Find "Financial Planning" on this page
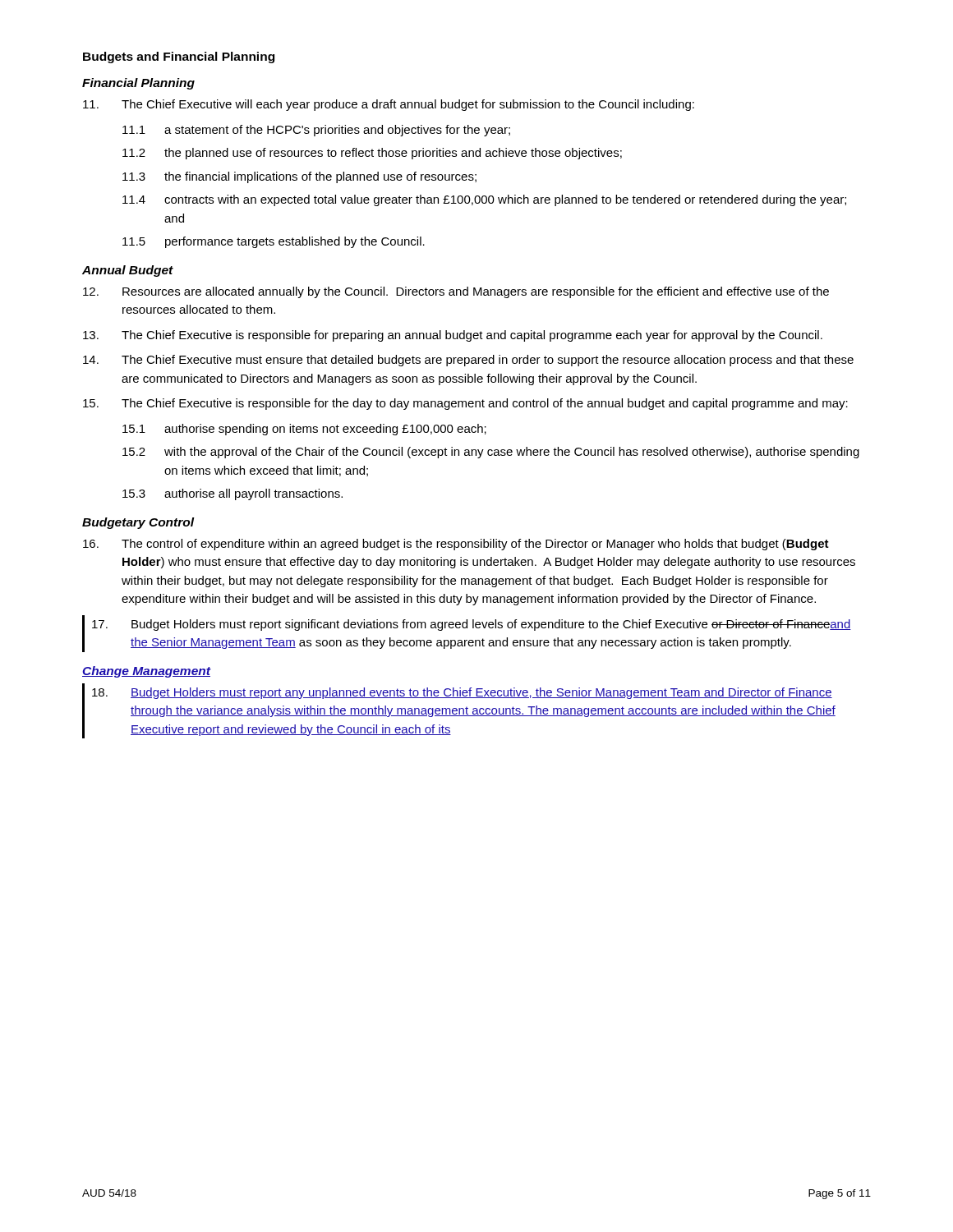 point(138,83)
